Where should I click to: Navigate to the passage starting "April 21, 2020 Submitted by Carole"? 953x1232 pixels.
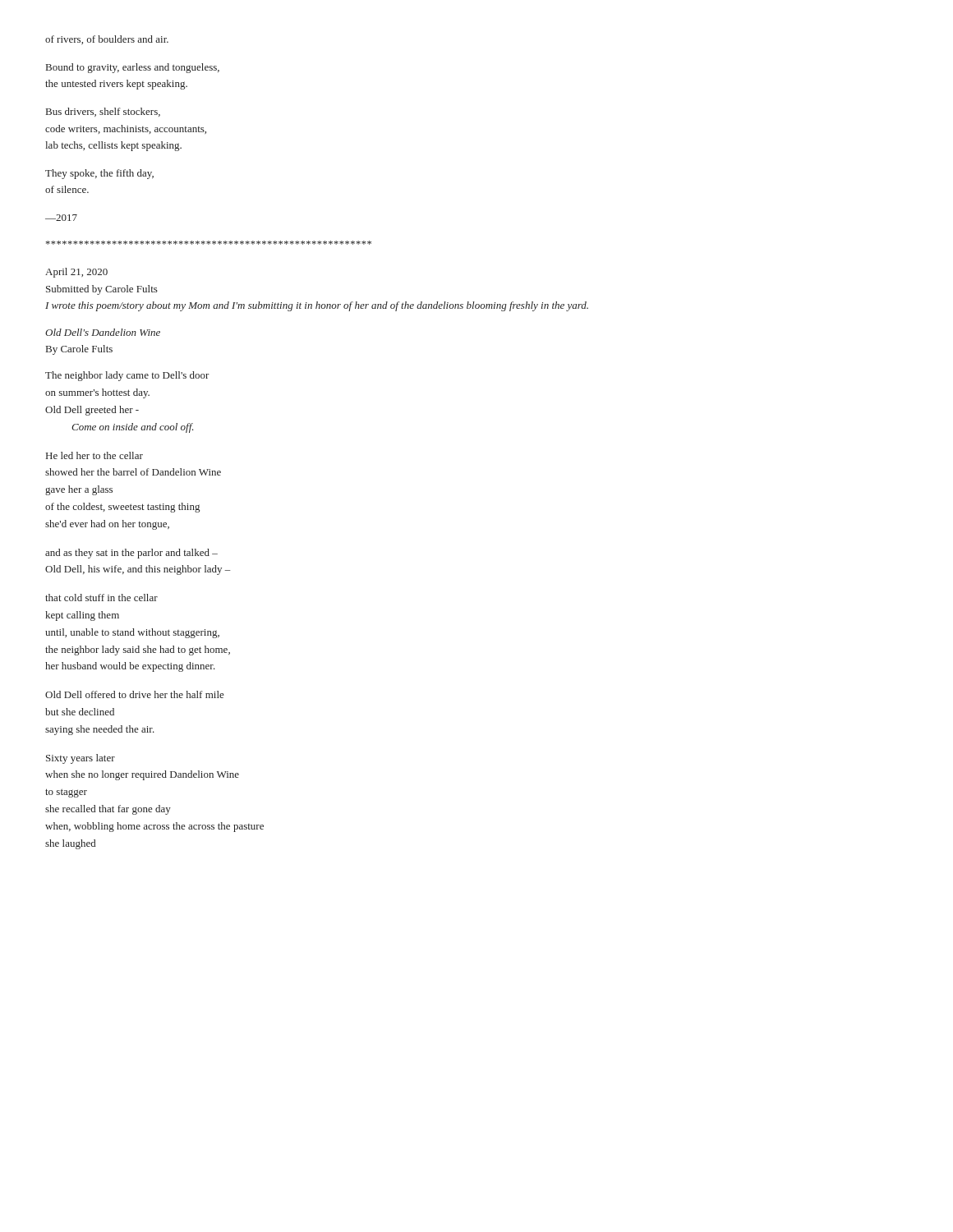(x=76, y=273)
